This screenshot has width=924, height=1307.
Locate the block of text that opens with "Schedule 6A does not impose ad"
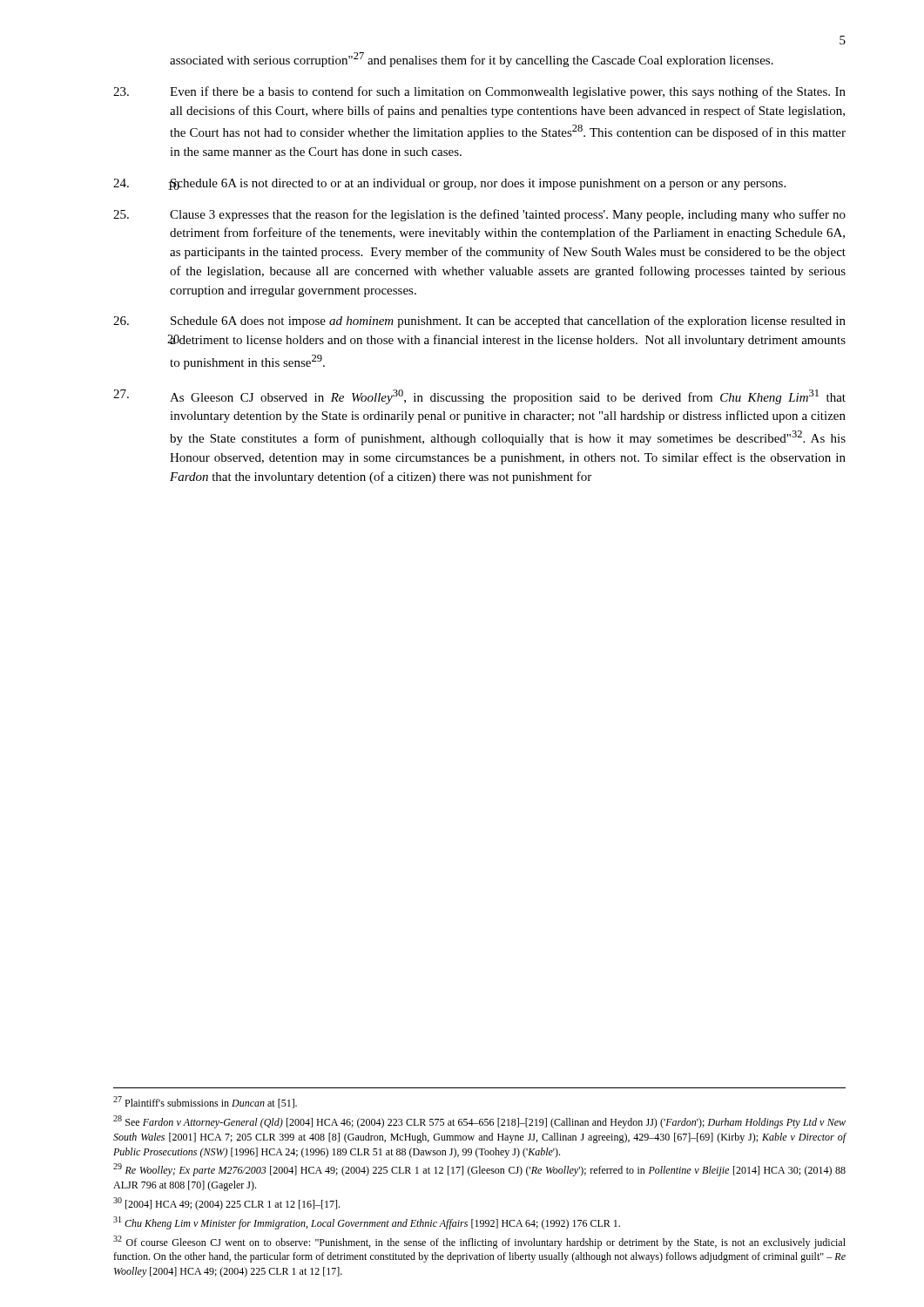[x=479, y=342]
